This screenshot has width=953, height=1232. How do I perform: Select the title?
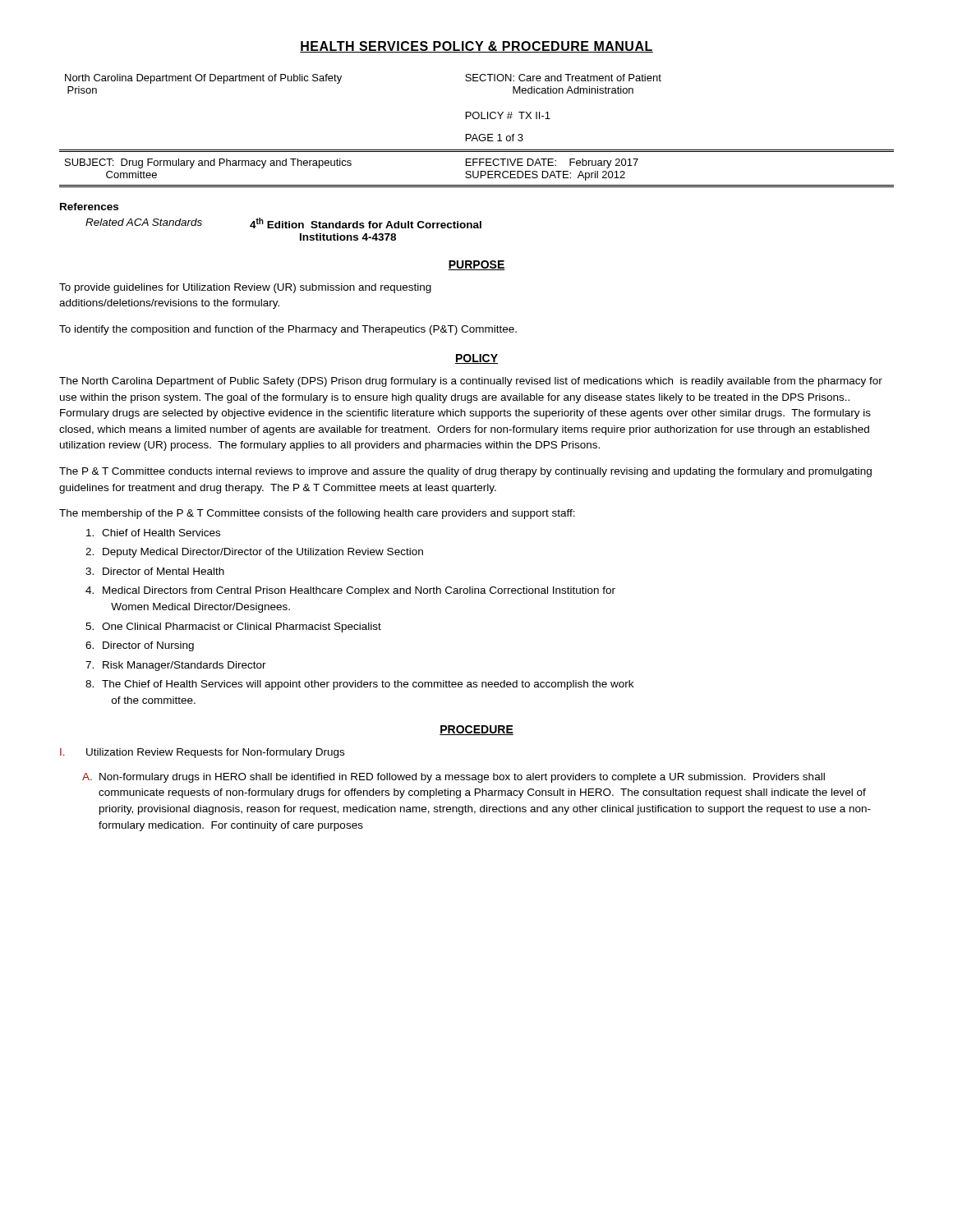476,47
